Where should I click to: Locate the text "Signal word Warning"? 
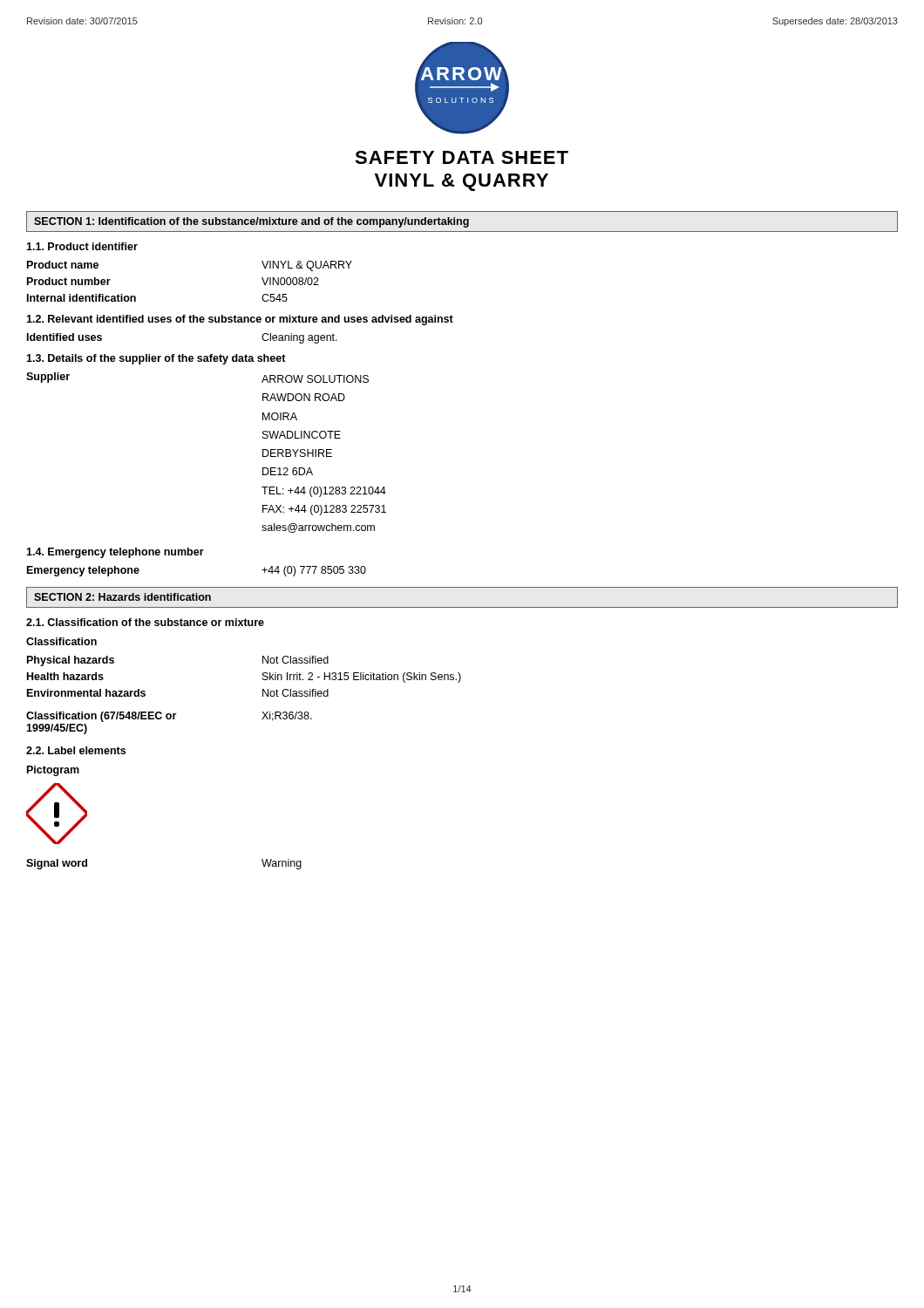(57, 864)
